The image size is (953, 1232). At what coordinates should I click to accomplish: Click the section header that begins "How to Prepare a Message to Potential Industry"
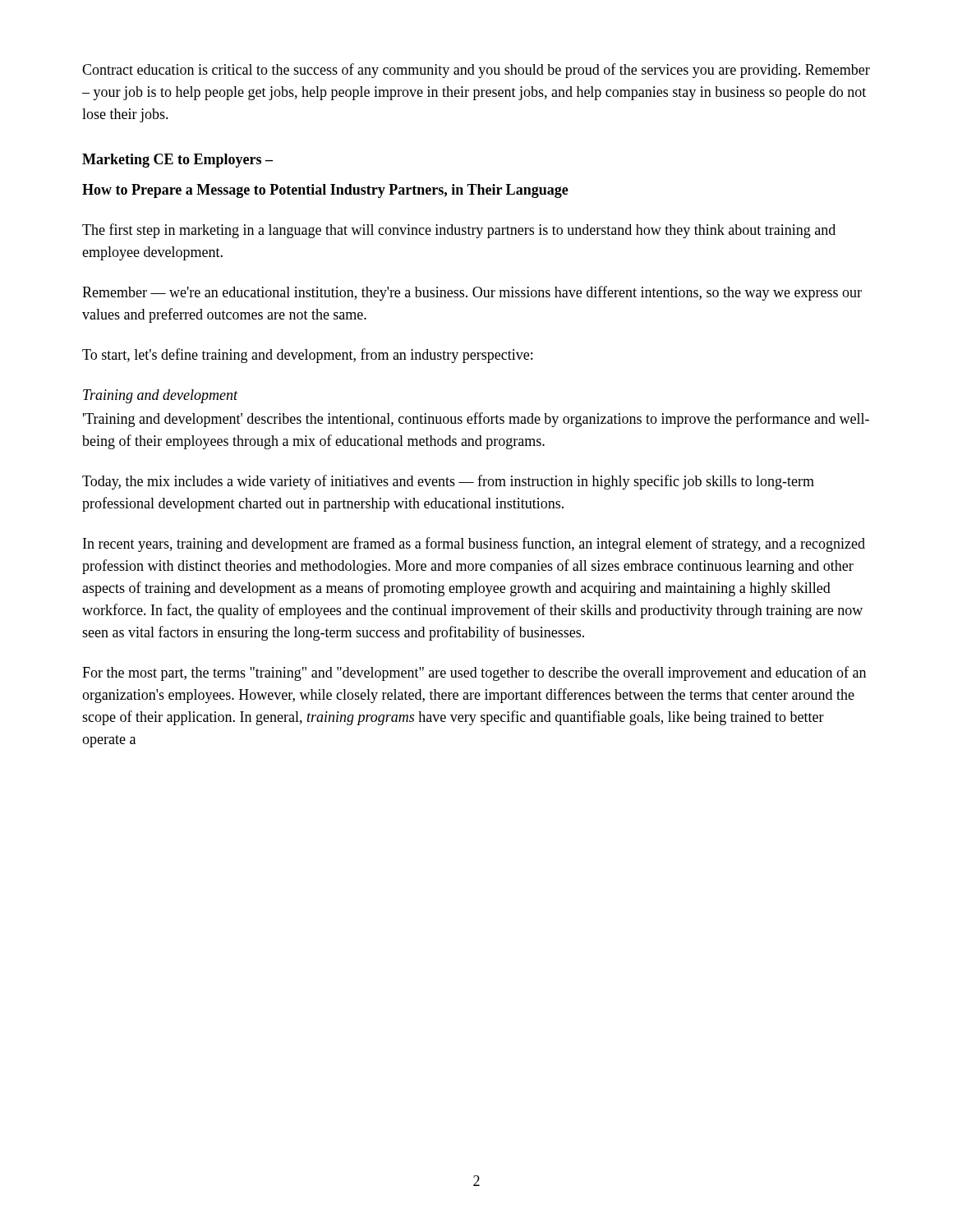(x=325, y=190)
